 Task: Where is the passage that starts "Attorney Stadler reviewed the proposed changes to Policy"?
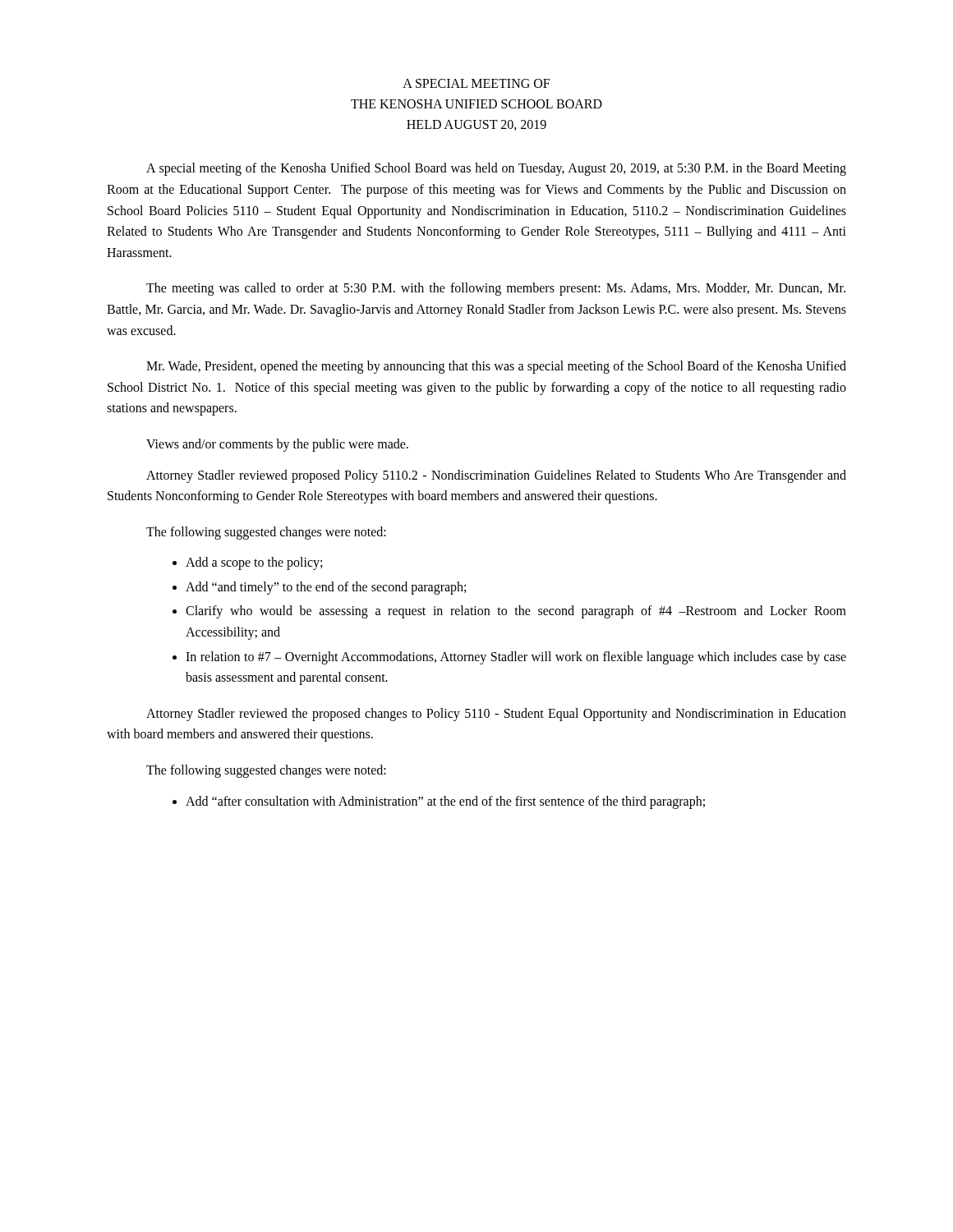coord(476,724)
